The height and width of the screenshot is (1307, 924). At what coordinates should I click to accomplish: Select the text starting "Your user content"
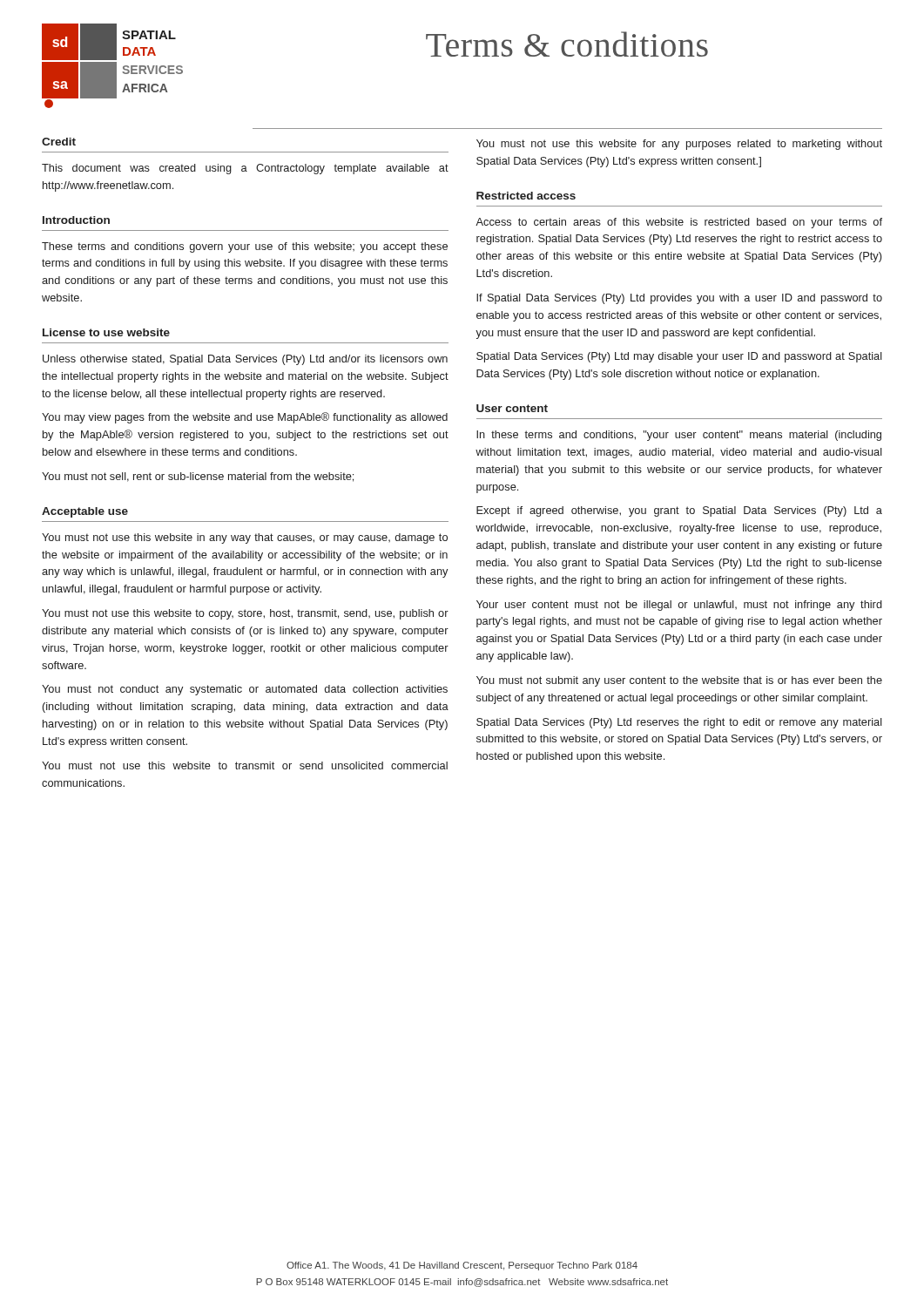pos(679,630)
